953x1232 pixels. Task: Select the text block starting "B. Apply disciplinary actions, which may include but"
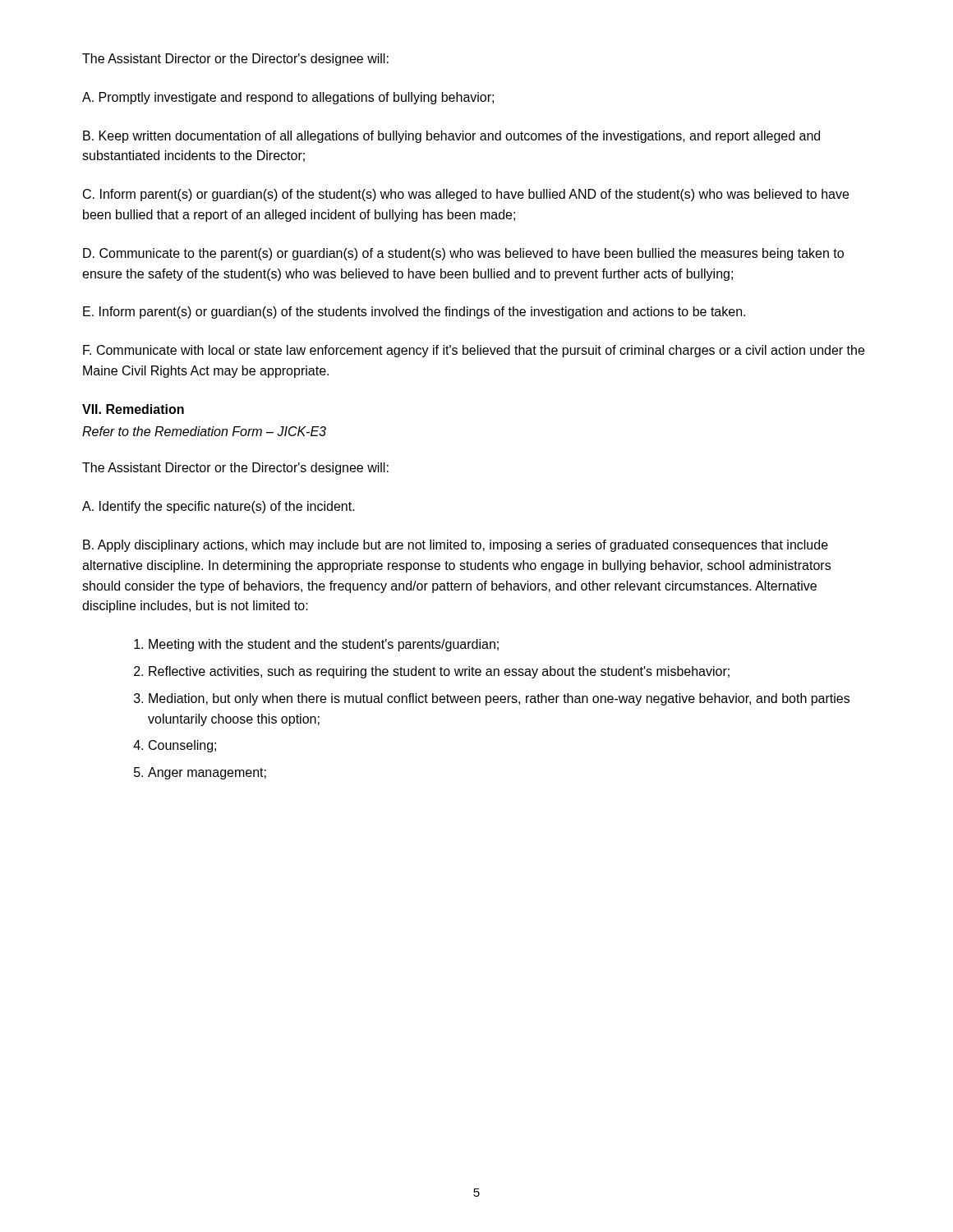457,575
